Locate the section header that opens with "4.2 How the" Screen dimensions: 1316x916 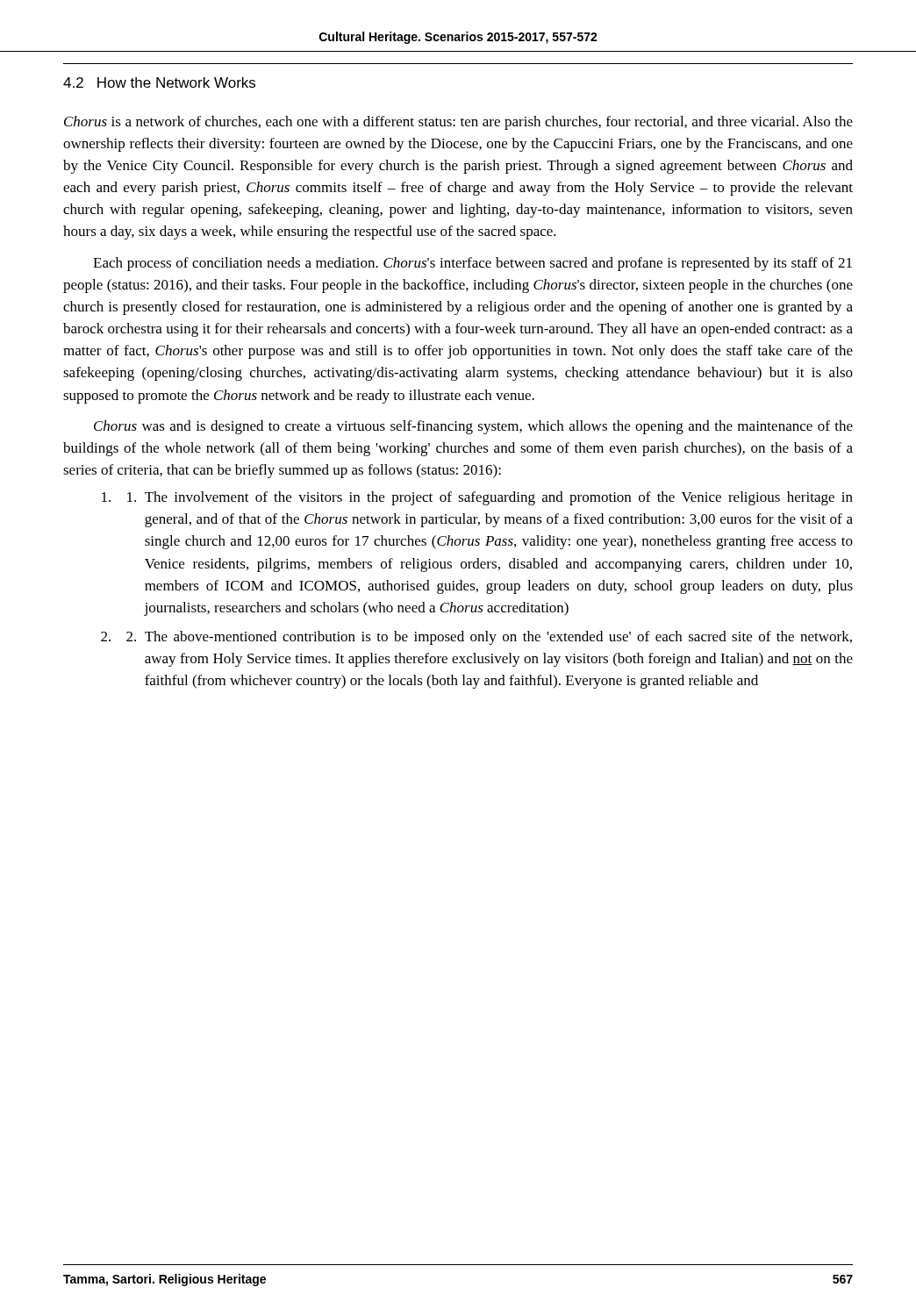(x=160, y=83)
